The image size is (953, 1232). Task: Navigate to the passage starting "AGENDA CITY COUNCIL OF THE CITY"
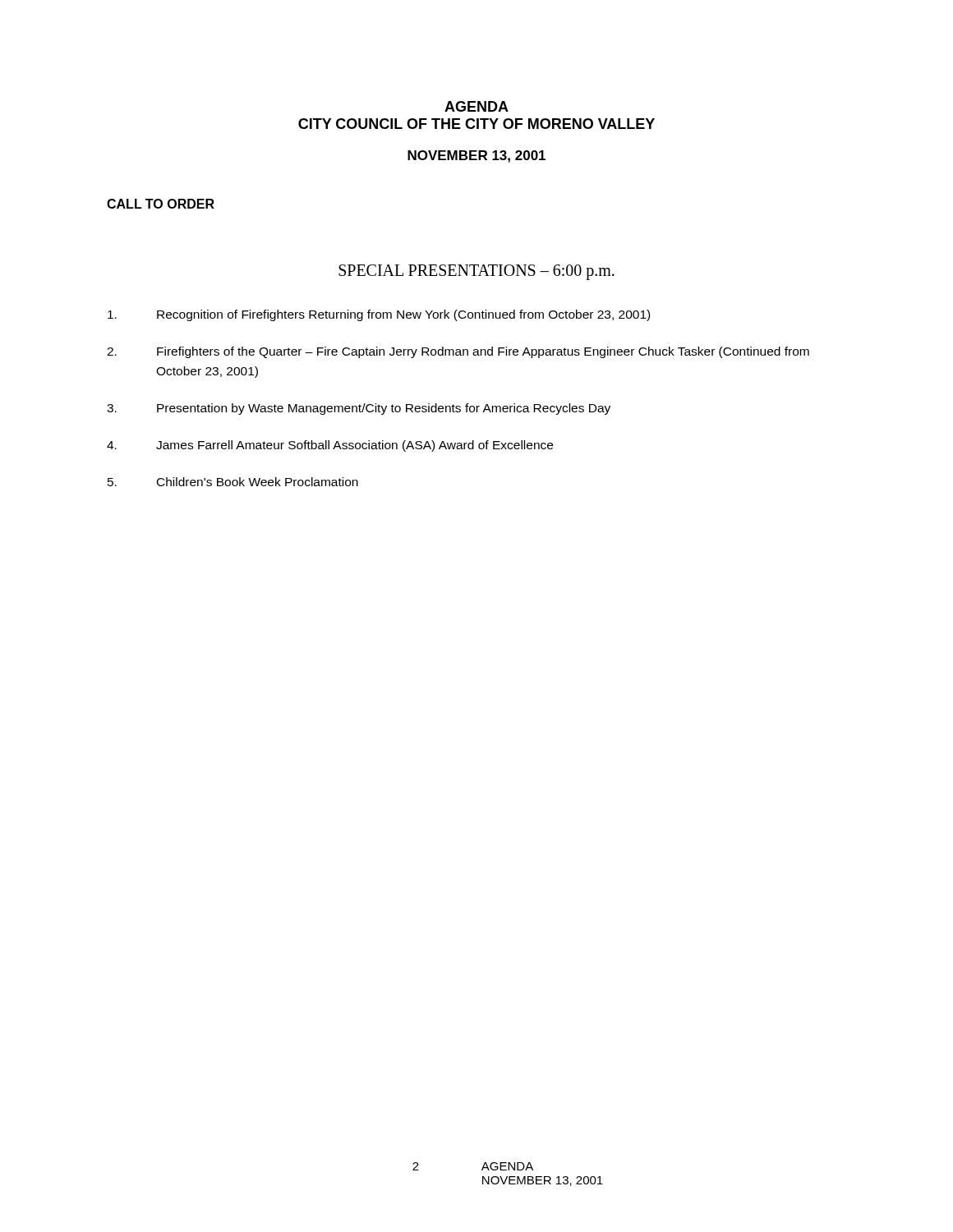476,116
